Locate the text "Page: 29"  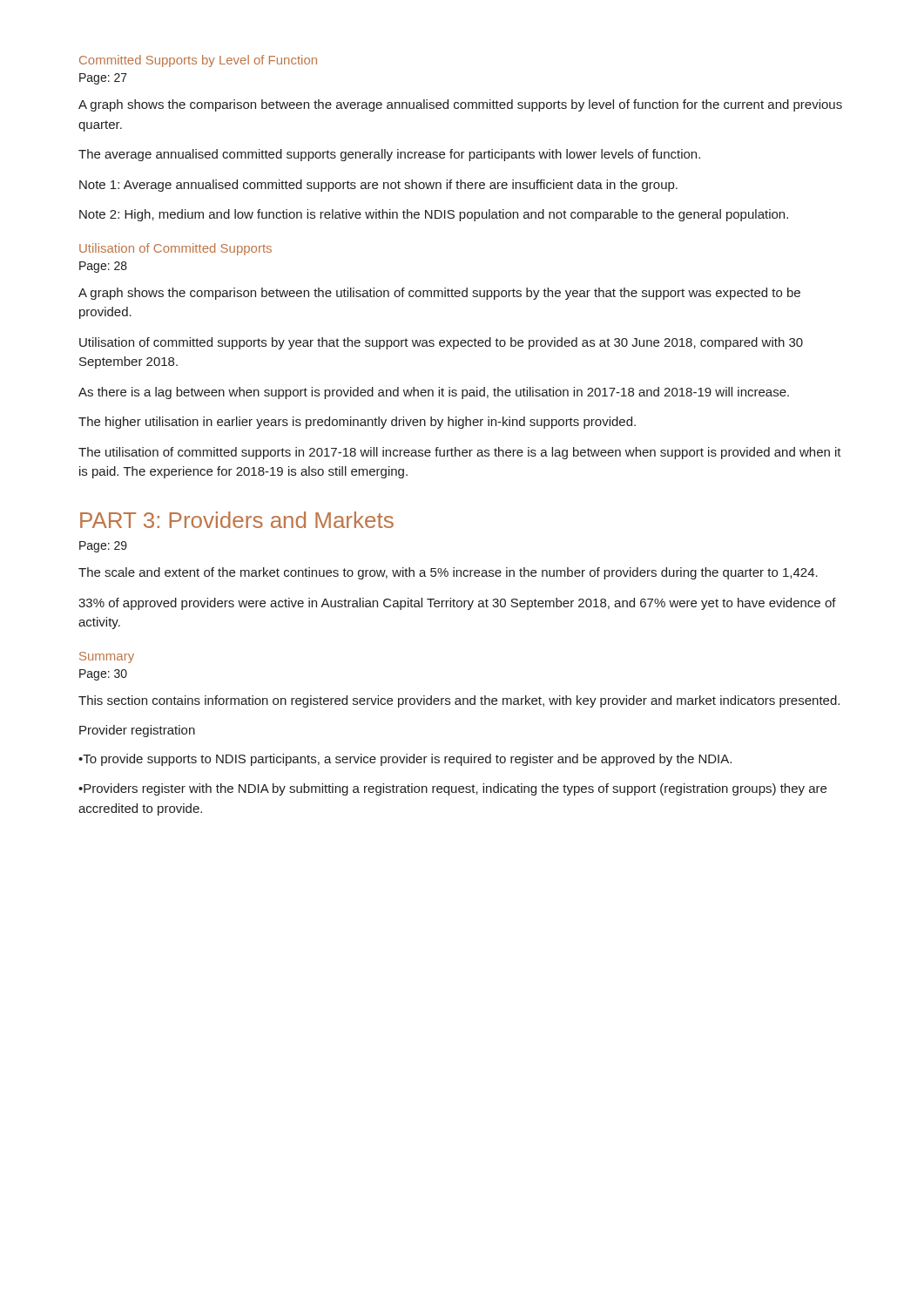103,546
